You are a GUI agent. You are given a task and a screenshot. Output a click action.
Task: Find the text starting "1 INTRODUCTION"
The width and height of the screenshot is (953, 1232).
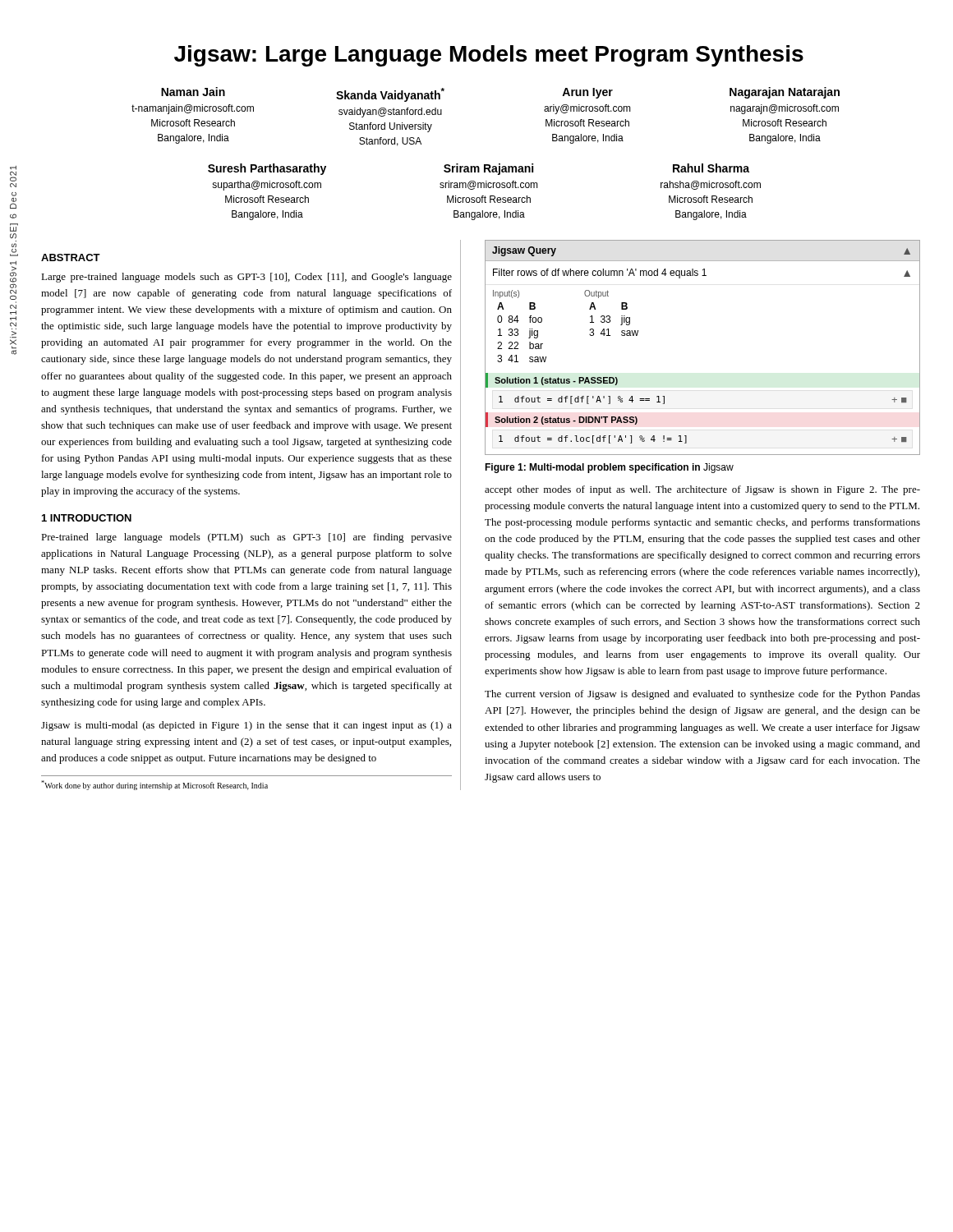86,518
